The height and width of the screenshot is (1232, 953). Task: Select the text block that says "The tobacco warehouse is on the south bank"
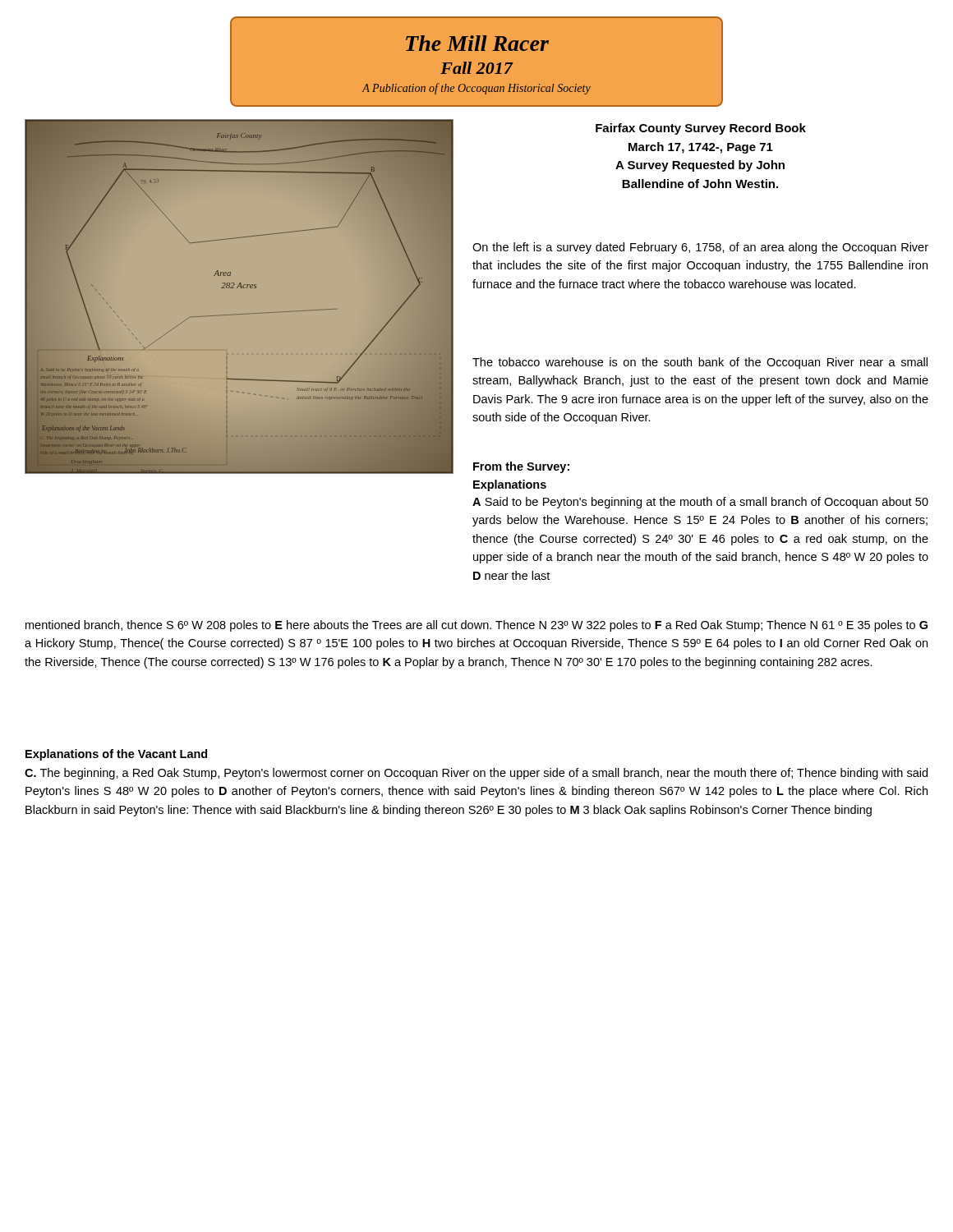700,390
